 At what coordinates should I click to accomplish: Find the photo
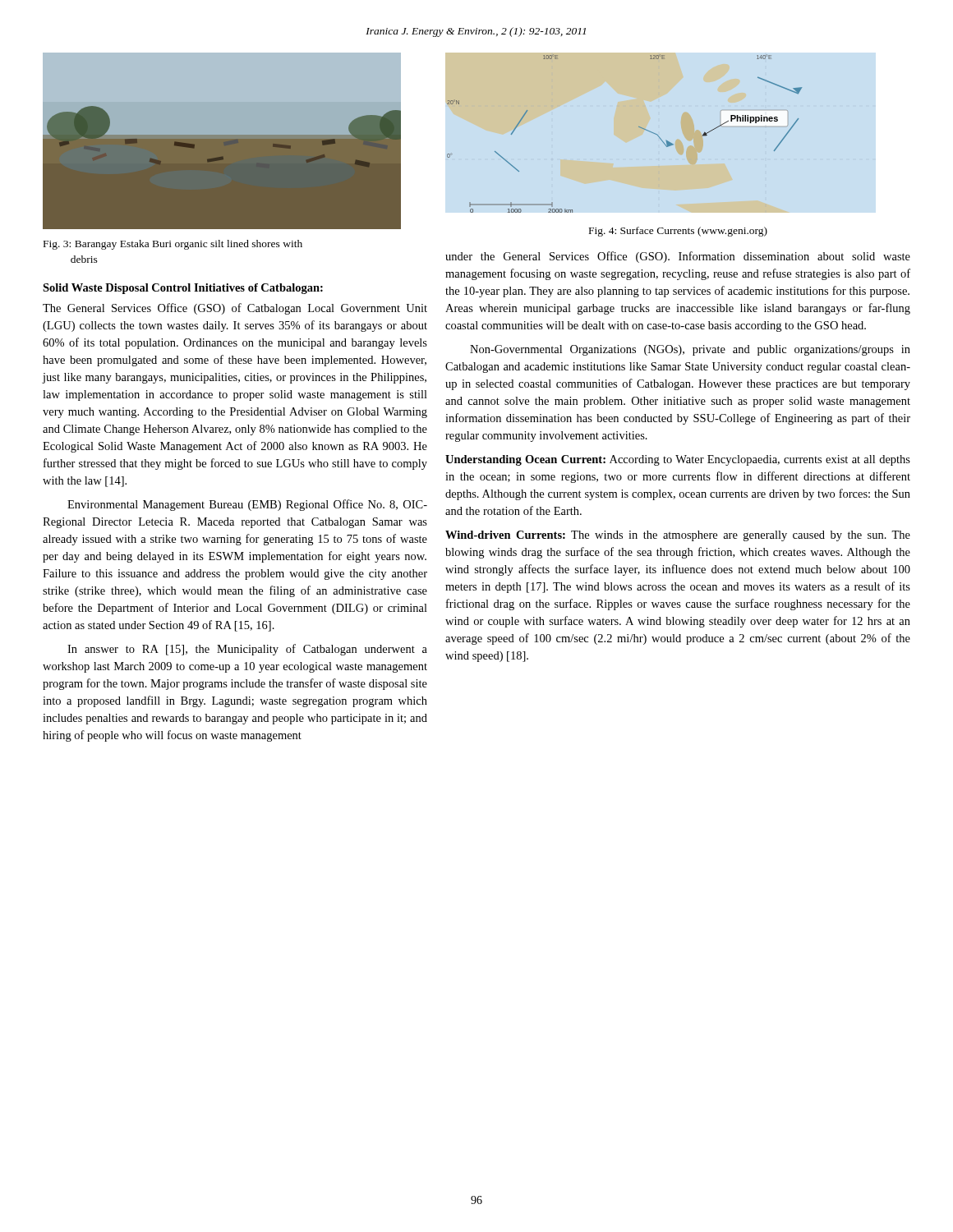tap(235, 141)
